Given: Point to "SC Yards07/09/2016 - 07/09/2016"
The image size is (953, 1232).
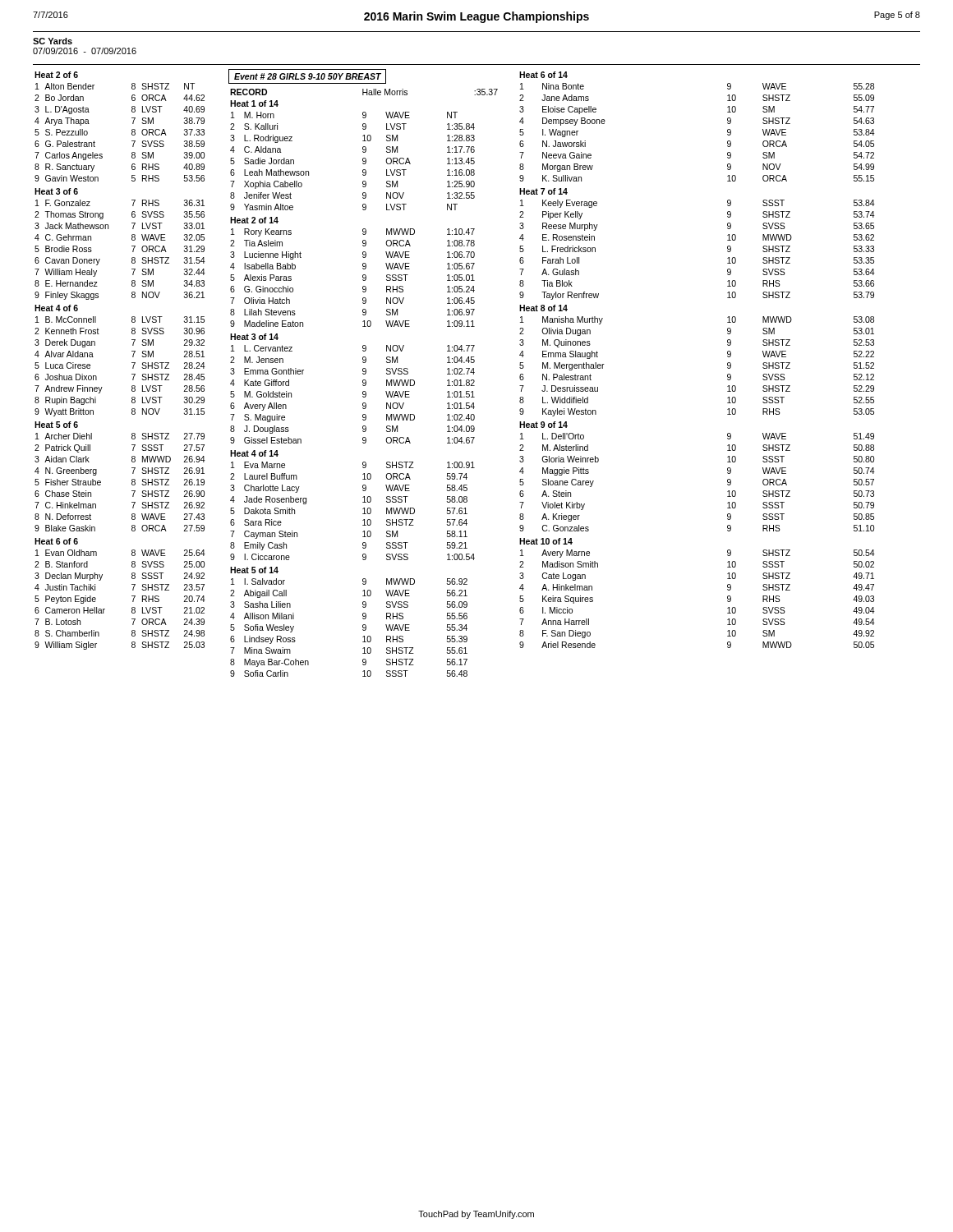Looking at the screenshot, I should 85,46.
